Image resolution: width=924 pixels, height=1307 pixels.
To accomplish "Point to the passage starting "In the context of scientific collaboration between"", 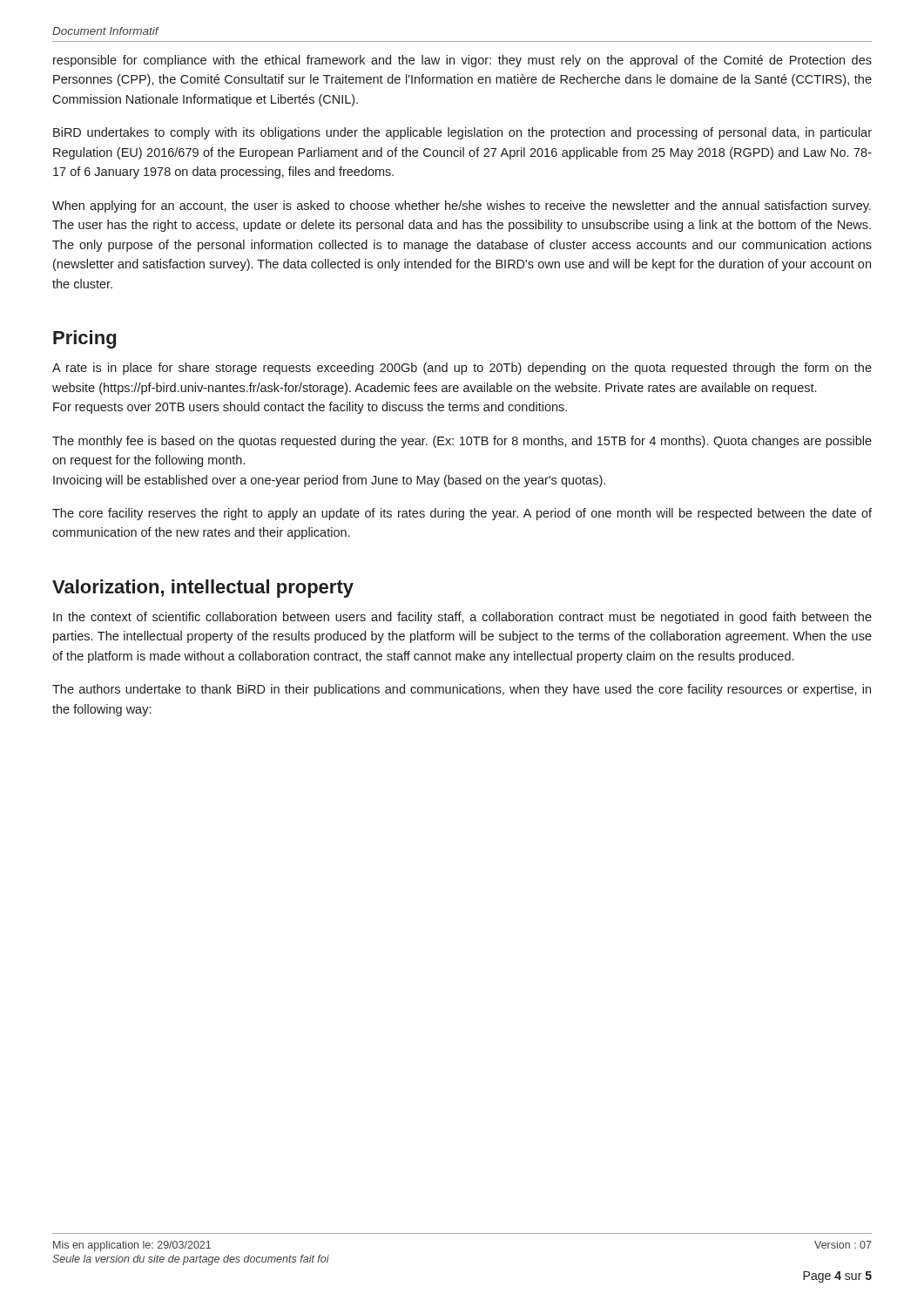I will coord(462,637).
